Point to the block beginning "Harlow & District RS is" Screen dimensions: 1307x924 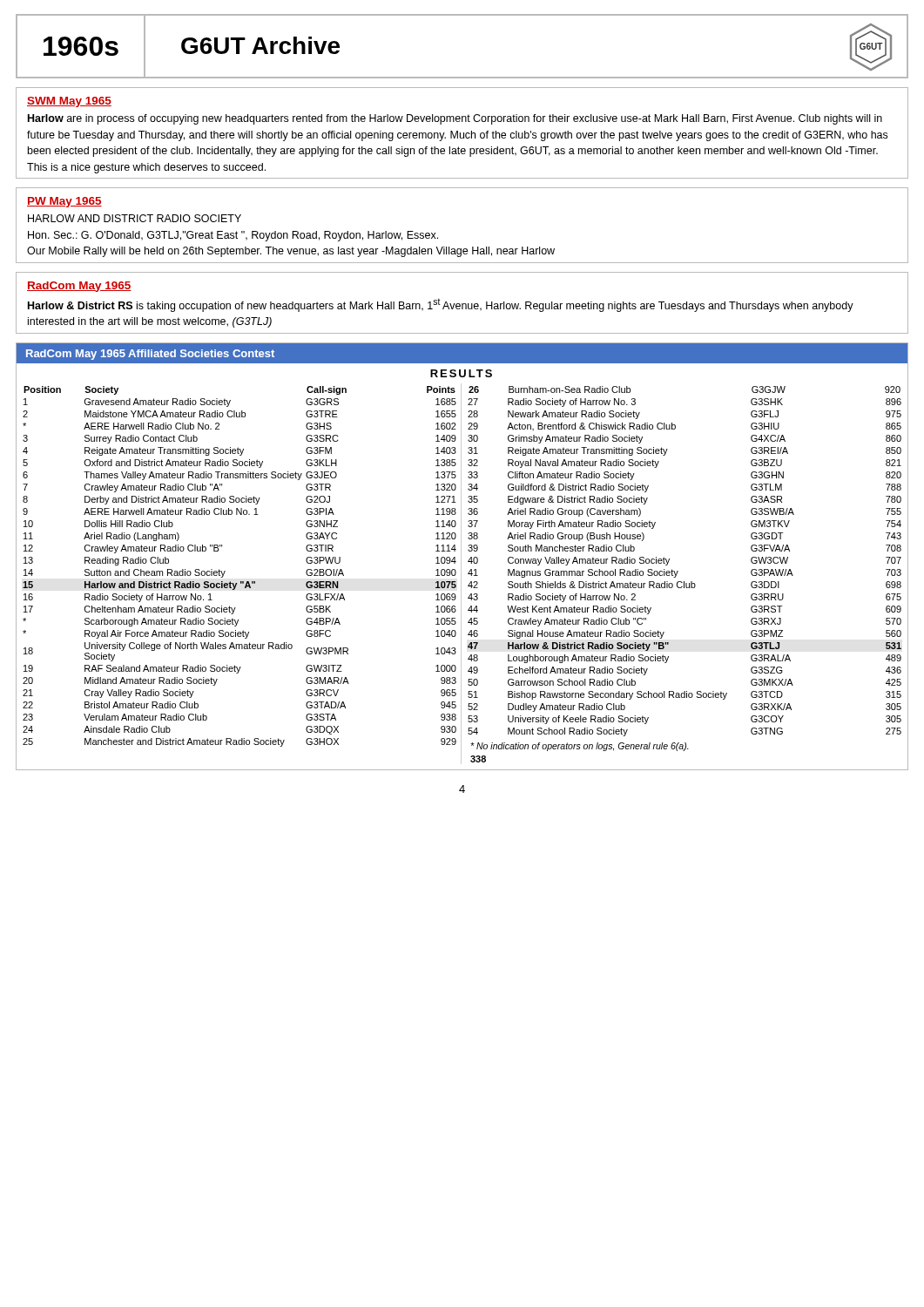[x=440, y=312]
